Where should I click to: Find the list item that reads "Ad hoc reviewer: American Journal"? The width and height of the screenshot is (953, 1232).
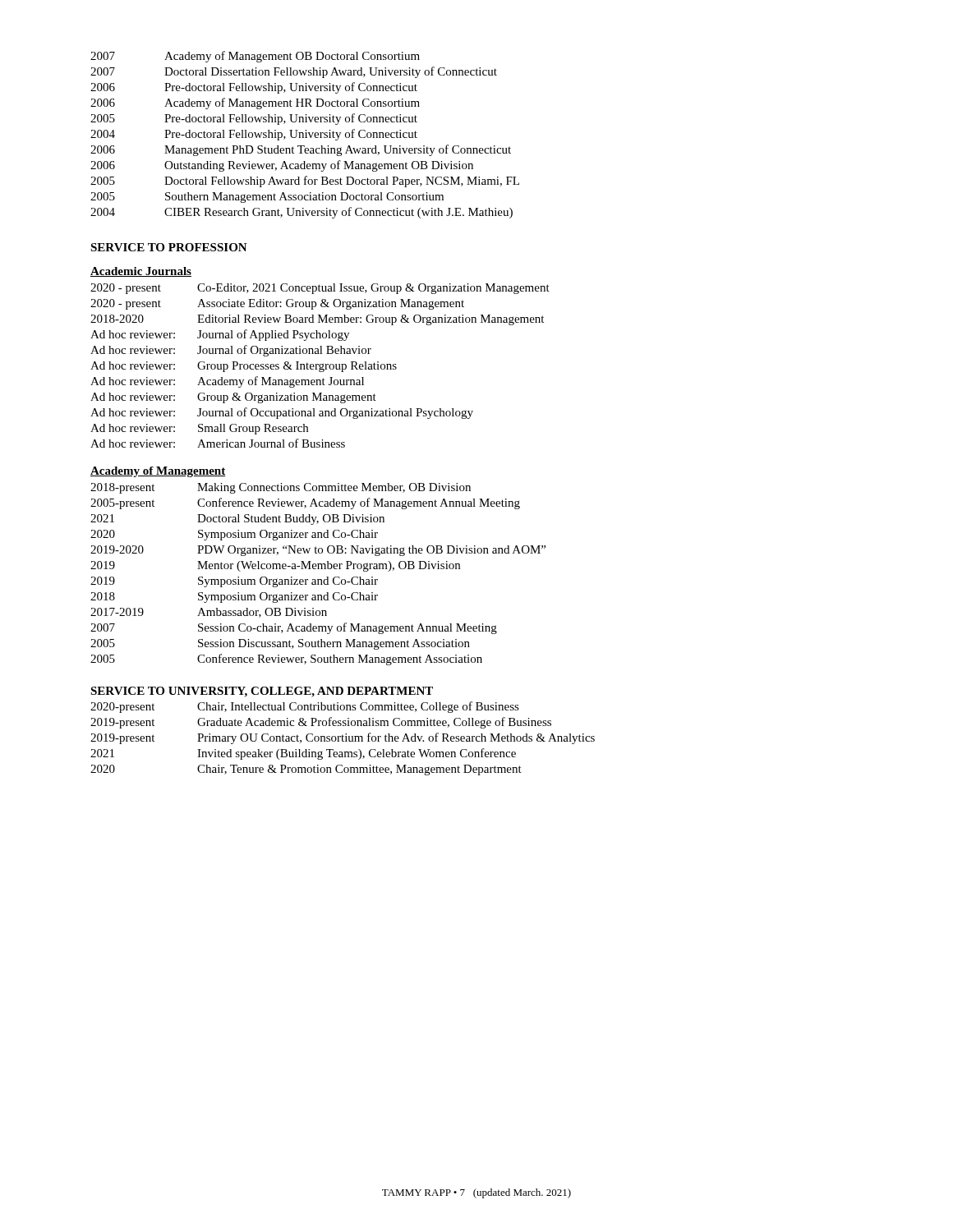[x=218, y=443]
